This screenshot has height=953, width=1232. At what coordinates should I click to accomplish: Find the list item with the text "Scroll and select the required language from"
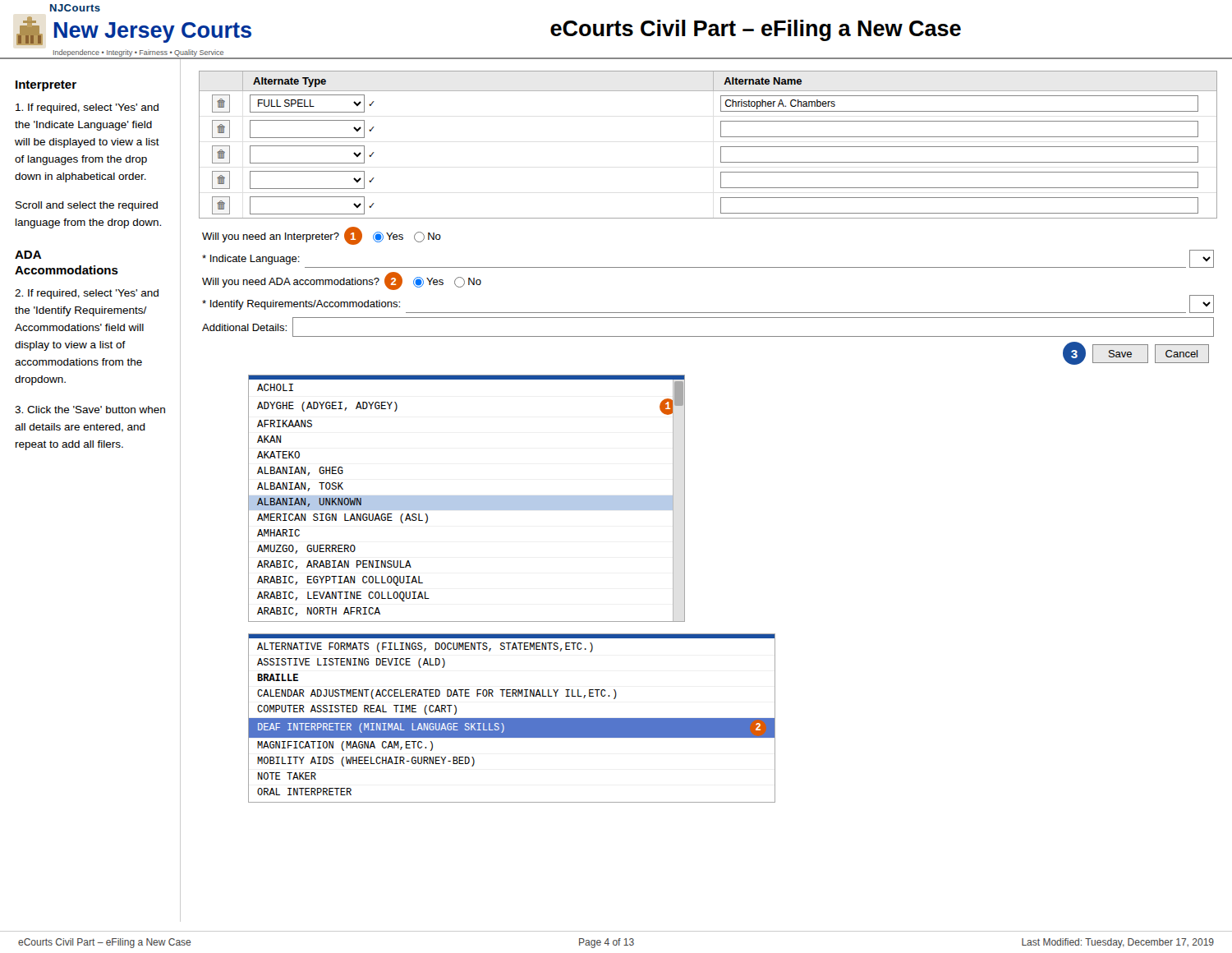pos(88,213)
